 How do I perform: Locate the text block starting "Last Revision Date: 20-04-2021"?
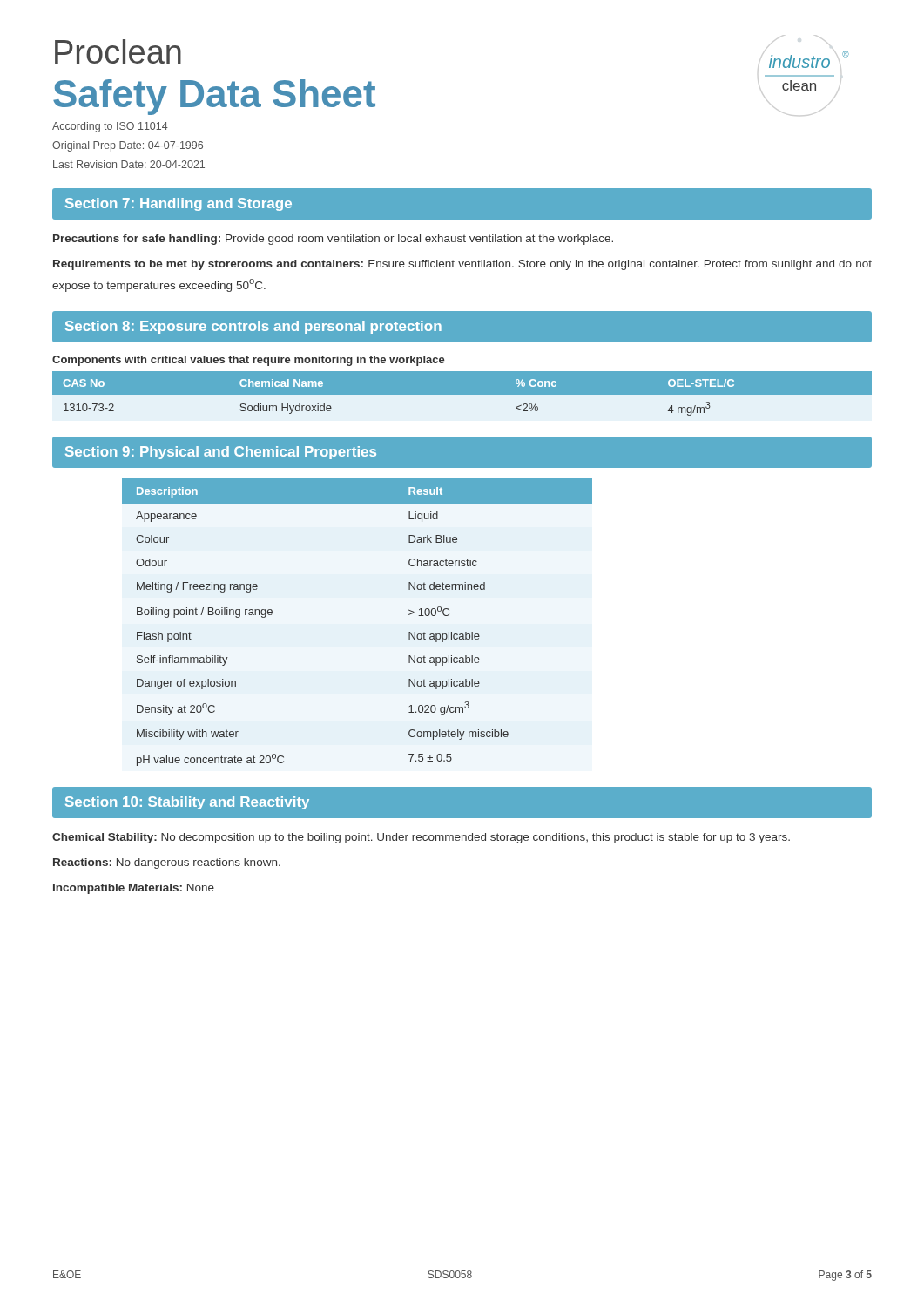(129, 164)
